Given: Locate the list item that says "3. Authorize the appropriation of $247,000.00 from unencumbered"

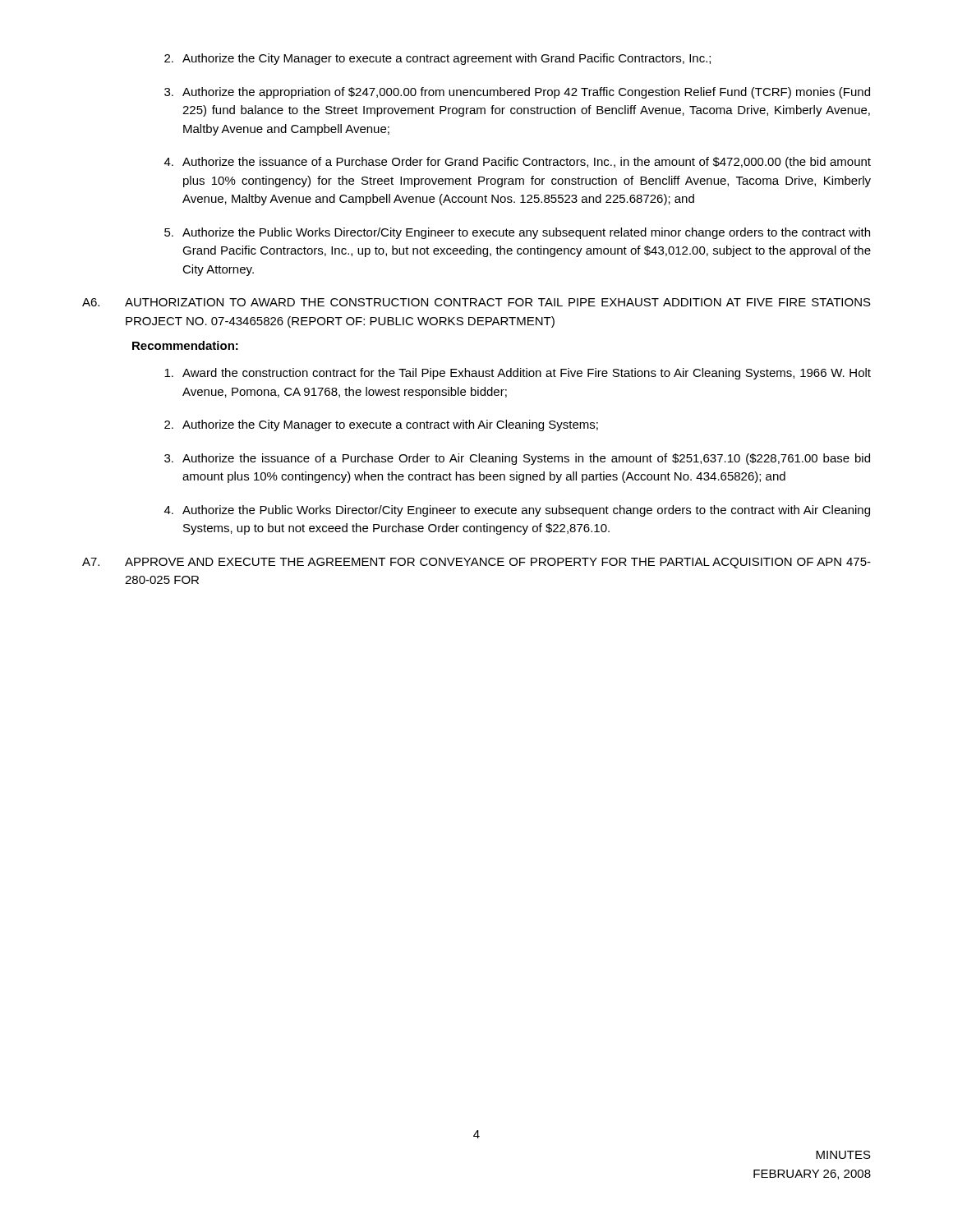Looking at the screenshot, I should [501, 110].
